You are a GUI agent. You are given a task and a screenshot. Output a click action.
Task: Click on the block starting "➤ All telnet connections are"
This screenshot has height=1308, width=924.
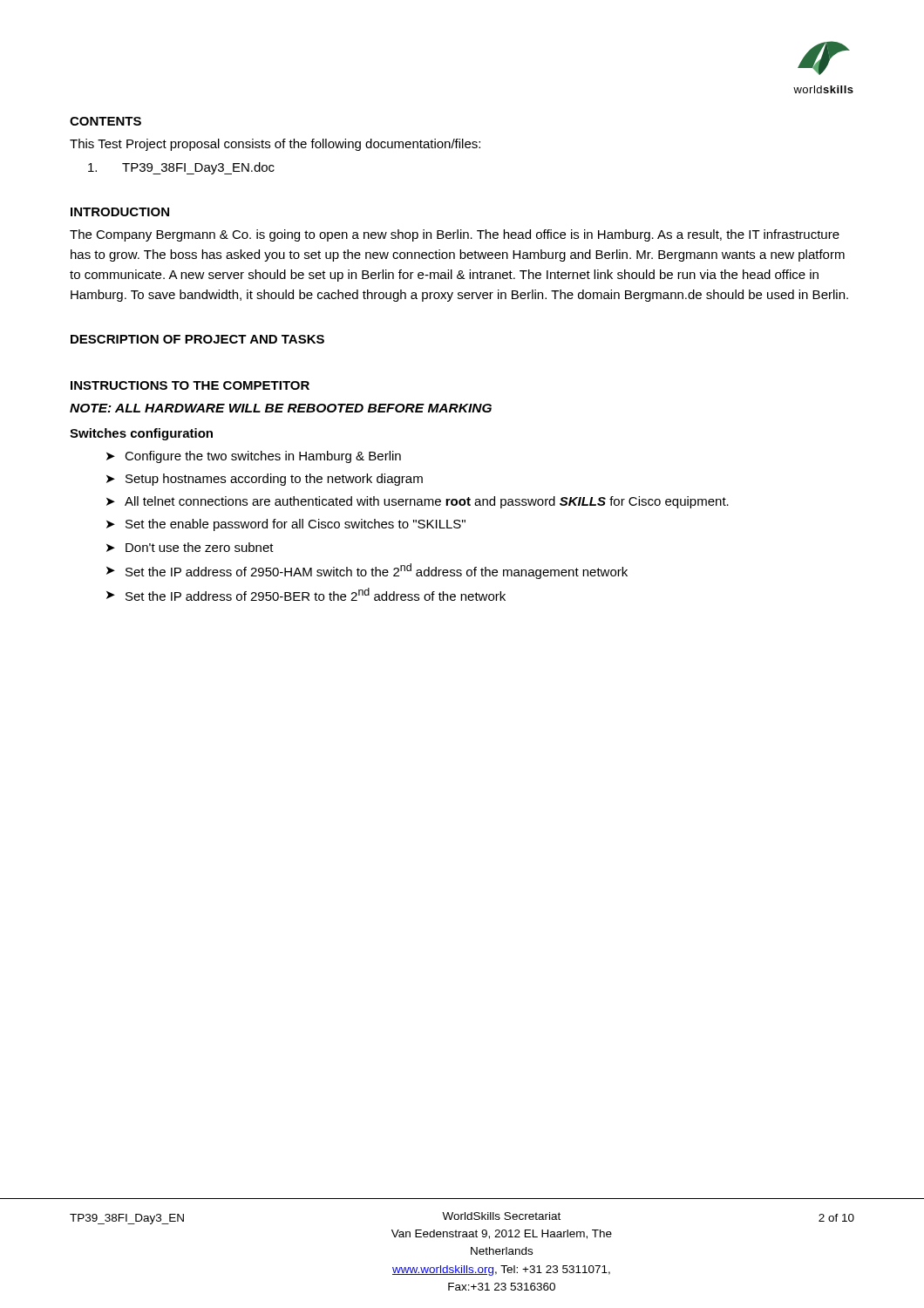[417, 501]
